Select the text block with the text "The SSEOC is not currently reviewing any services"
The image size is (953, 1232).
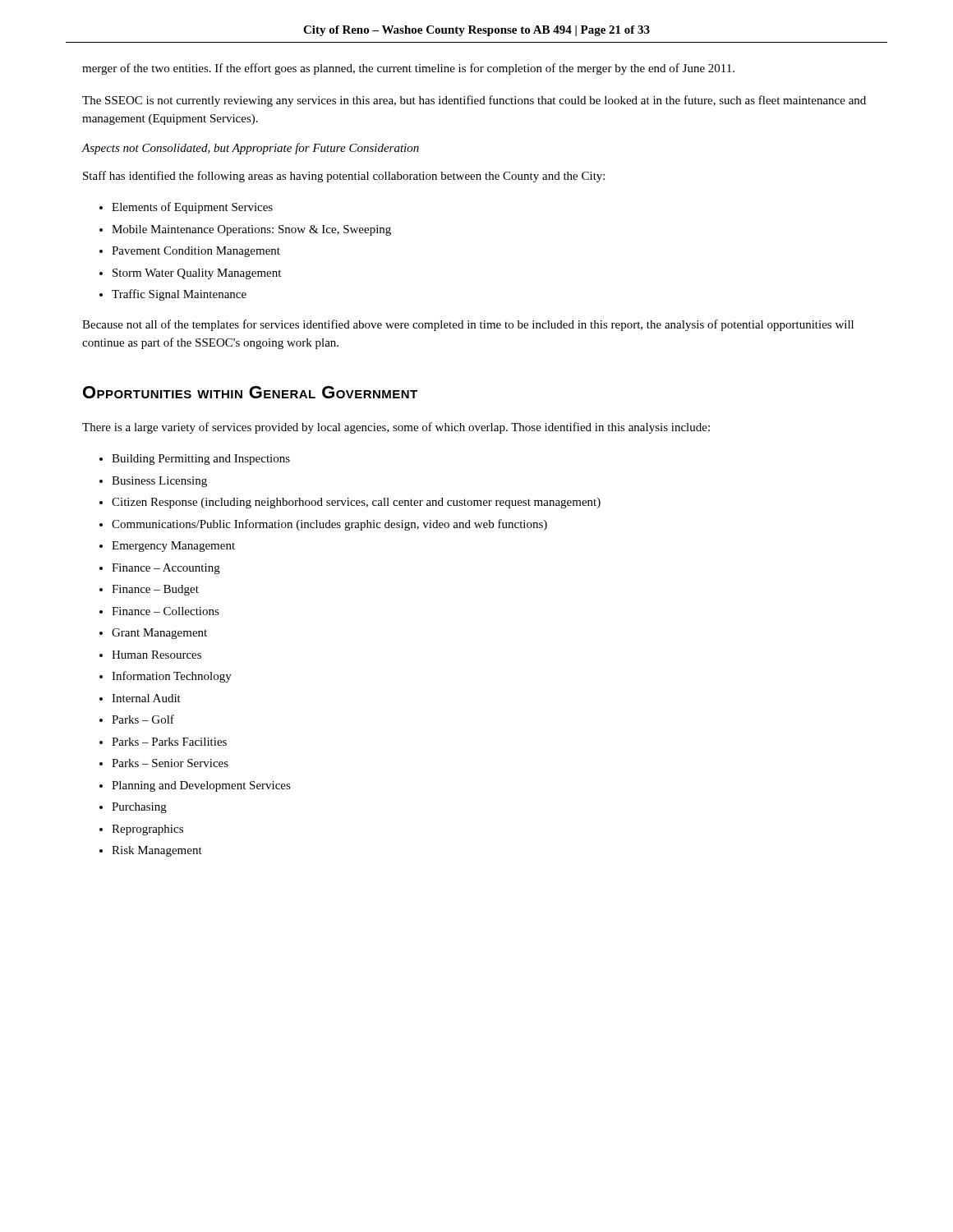[x=474, y=109]
